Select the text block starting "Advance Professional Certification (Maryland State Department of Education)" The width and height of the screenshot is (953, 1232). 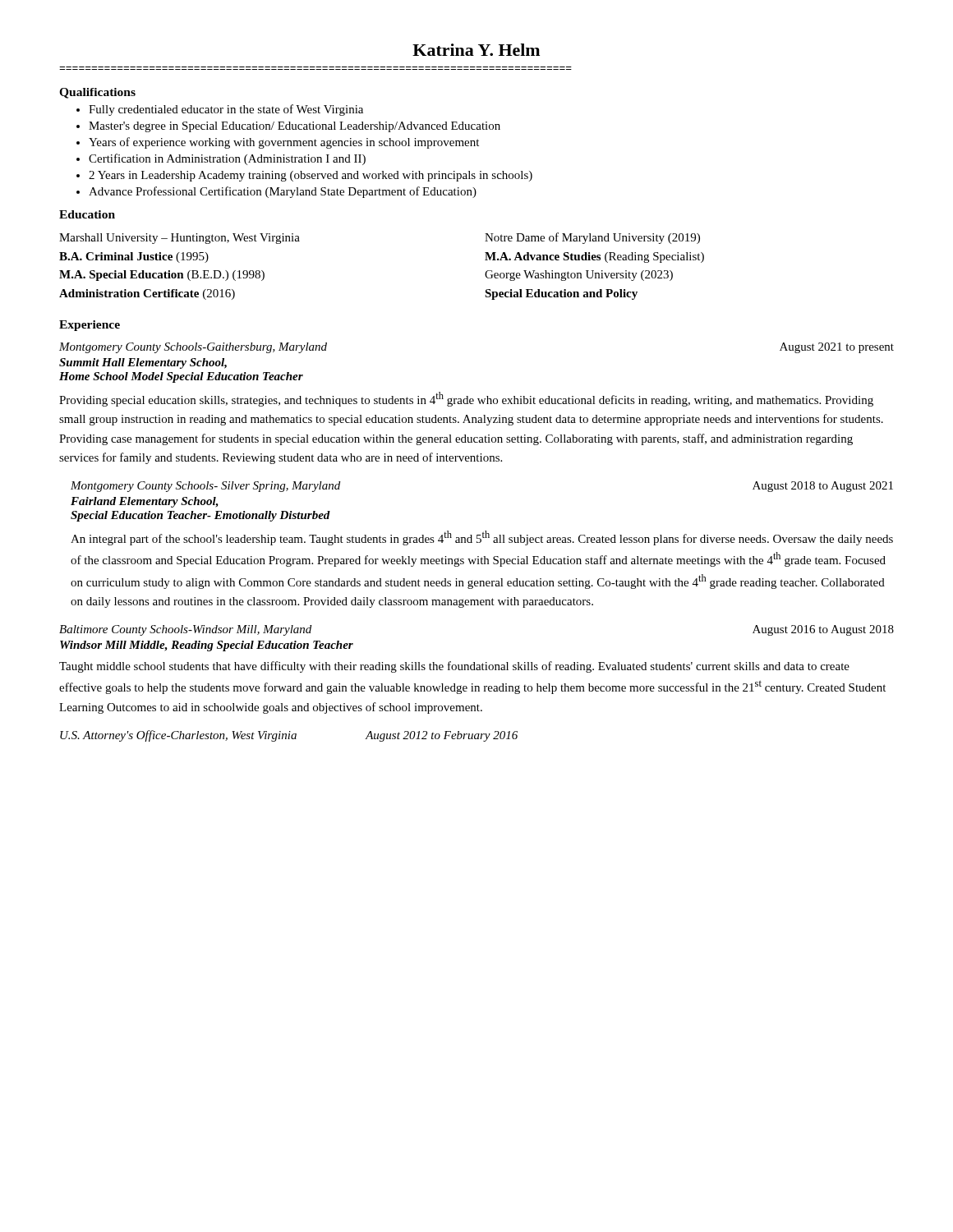click(x=283, y=191)
